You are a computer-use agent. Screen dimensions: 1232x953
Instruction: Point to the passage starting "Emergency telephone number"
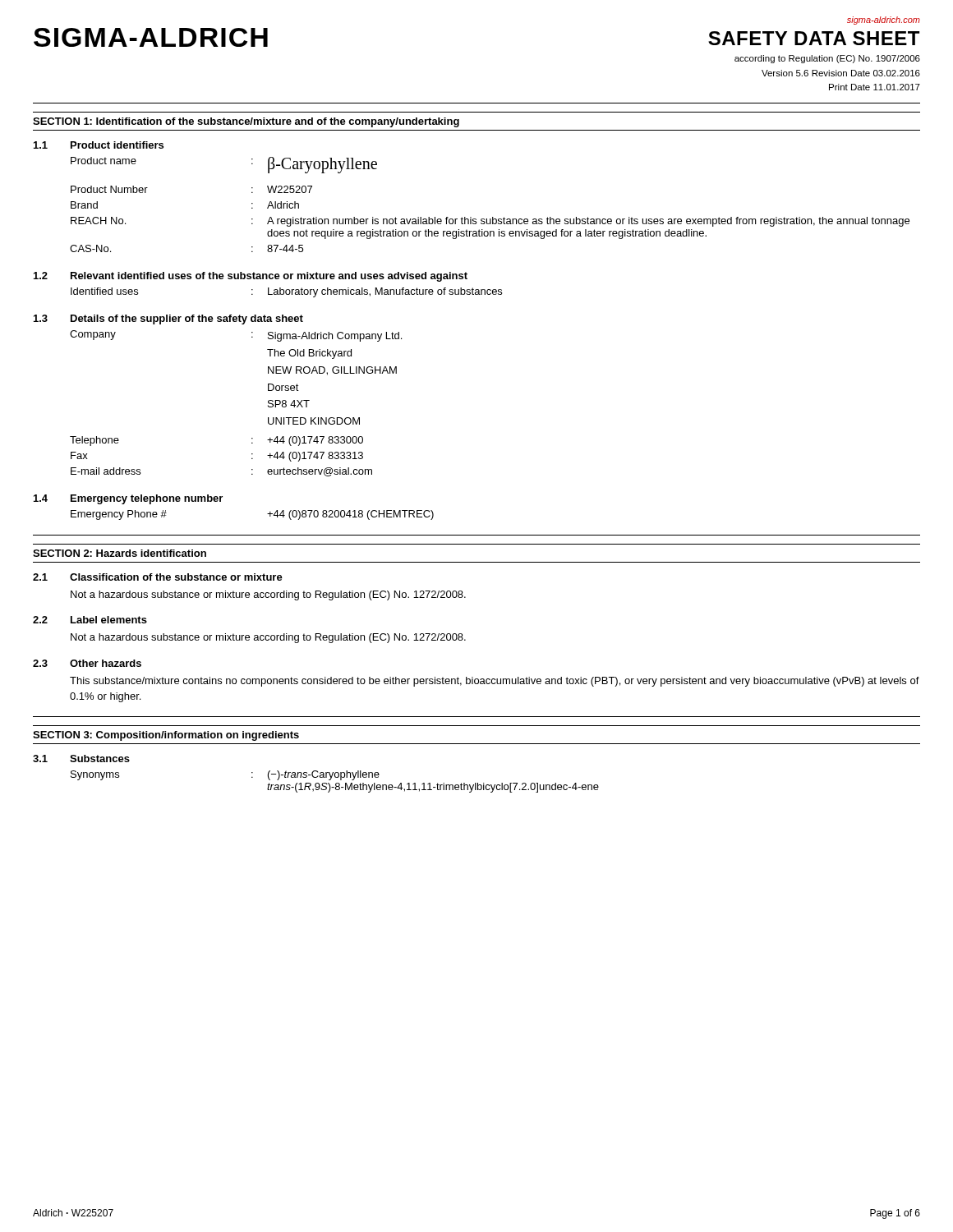146,498
